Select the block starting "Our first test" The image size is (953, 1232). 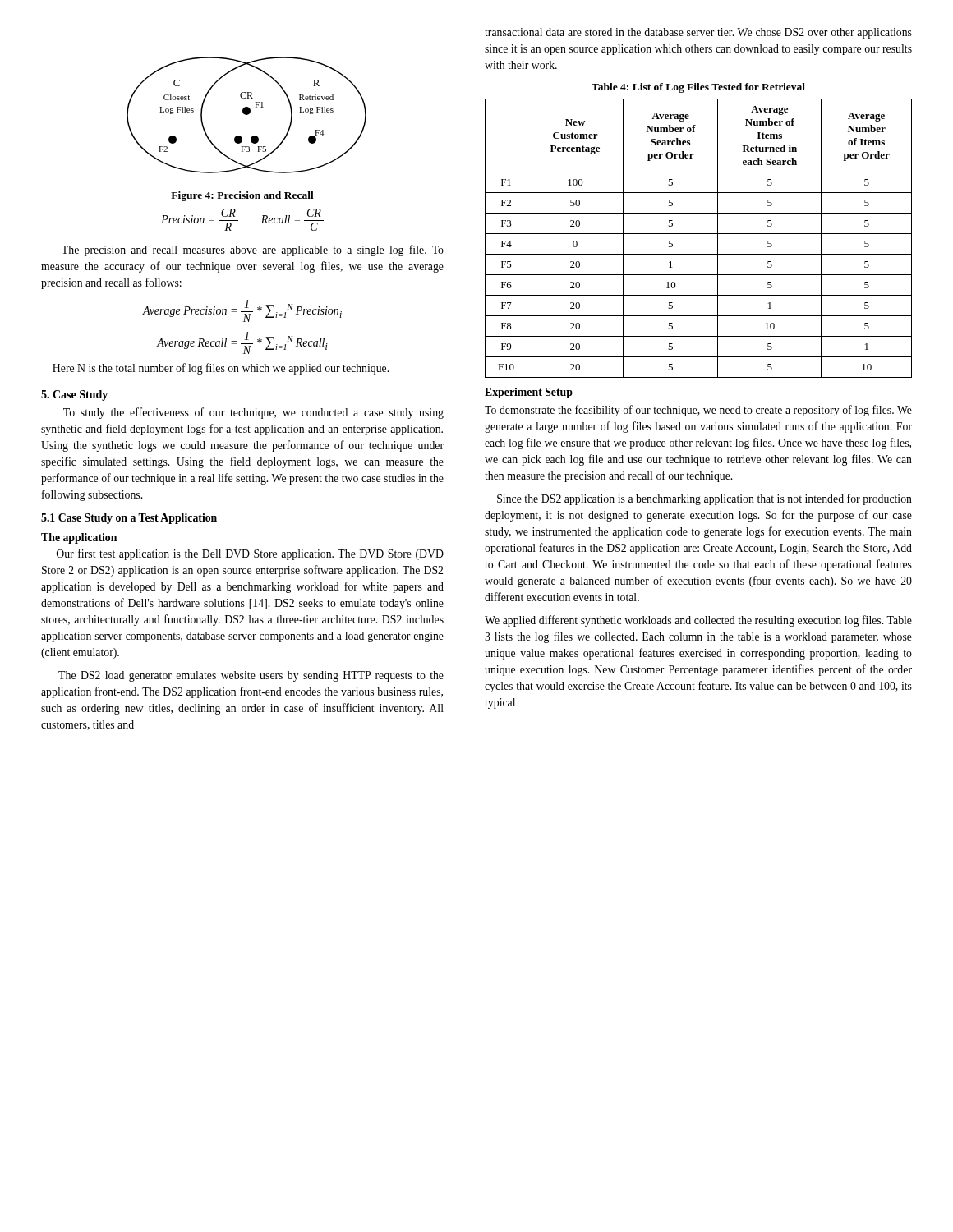click(242, 603)
